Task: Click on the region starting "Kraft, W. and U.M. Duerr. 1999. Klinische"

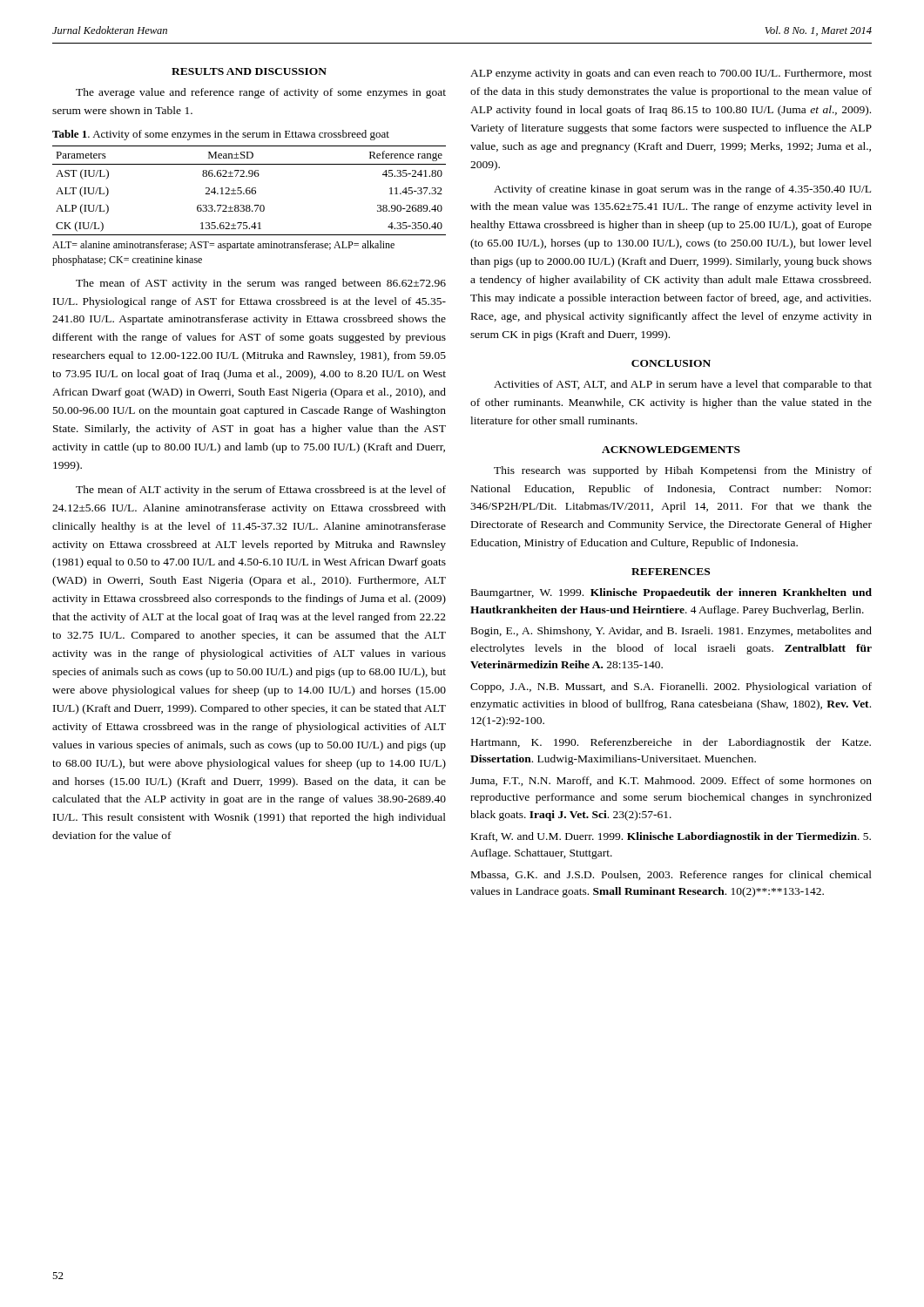Action: pyautogui.click(x=671, y=844)
